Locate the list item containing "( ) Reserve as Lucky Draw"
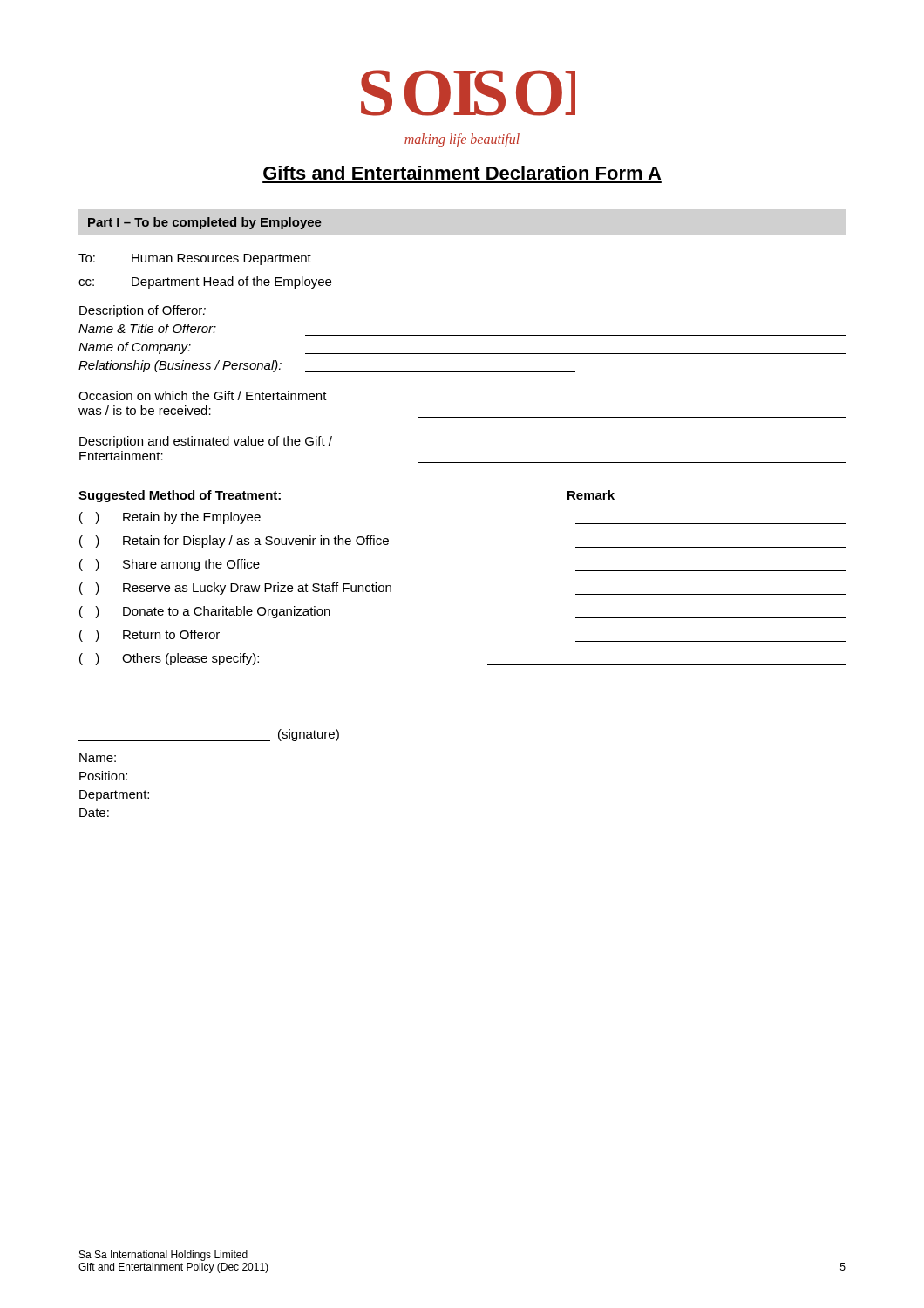This screenshot has height=1308, width=924. coord(252,588)
